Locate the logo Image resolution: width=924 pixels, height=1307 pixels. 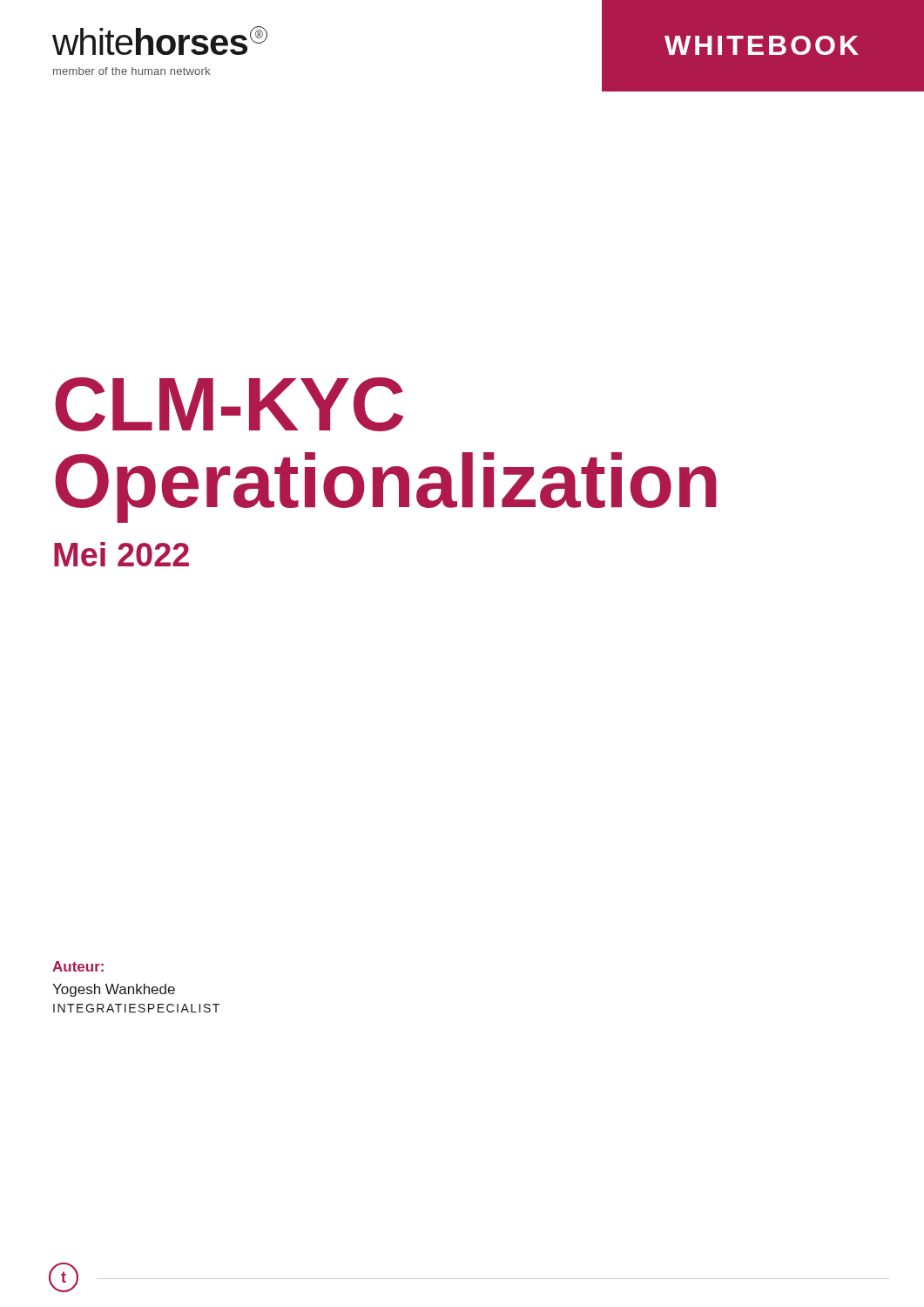[160, 51]
